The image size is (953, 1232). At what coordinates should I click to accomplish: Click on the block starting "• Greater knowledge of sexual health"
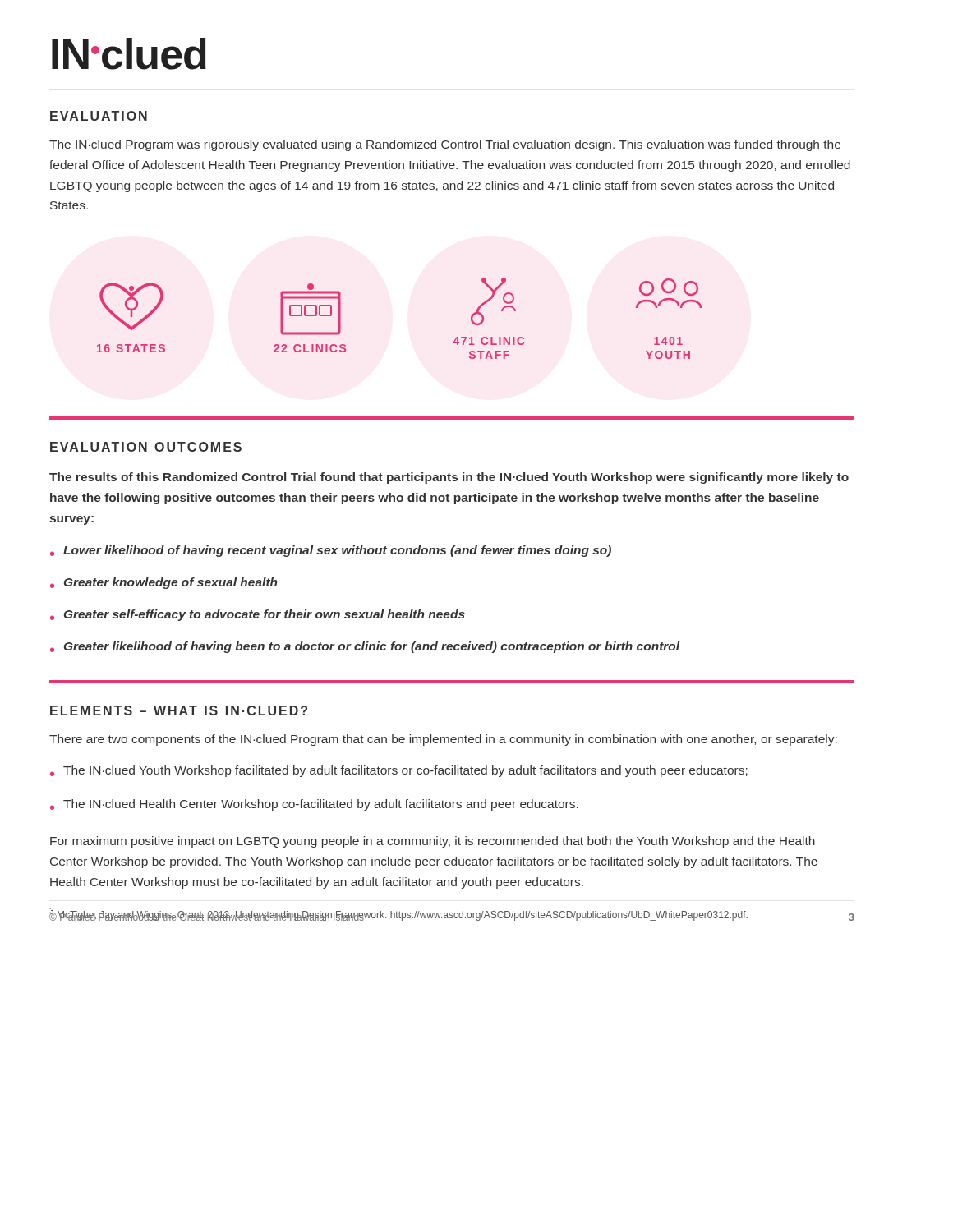point(163,585)
